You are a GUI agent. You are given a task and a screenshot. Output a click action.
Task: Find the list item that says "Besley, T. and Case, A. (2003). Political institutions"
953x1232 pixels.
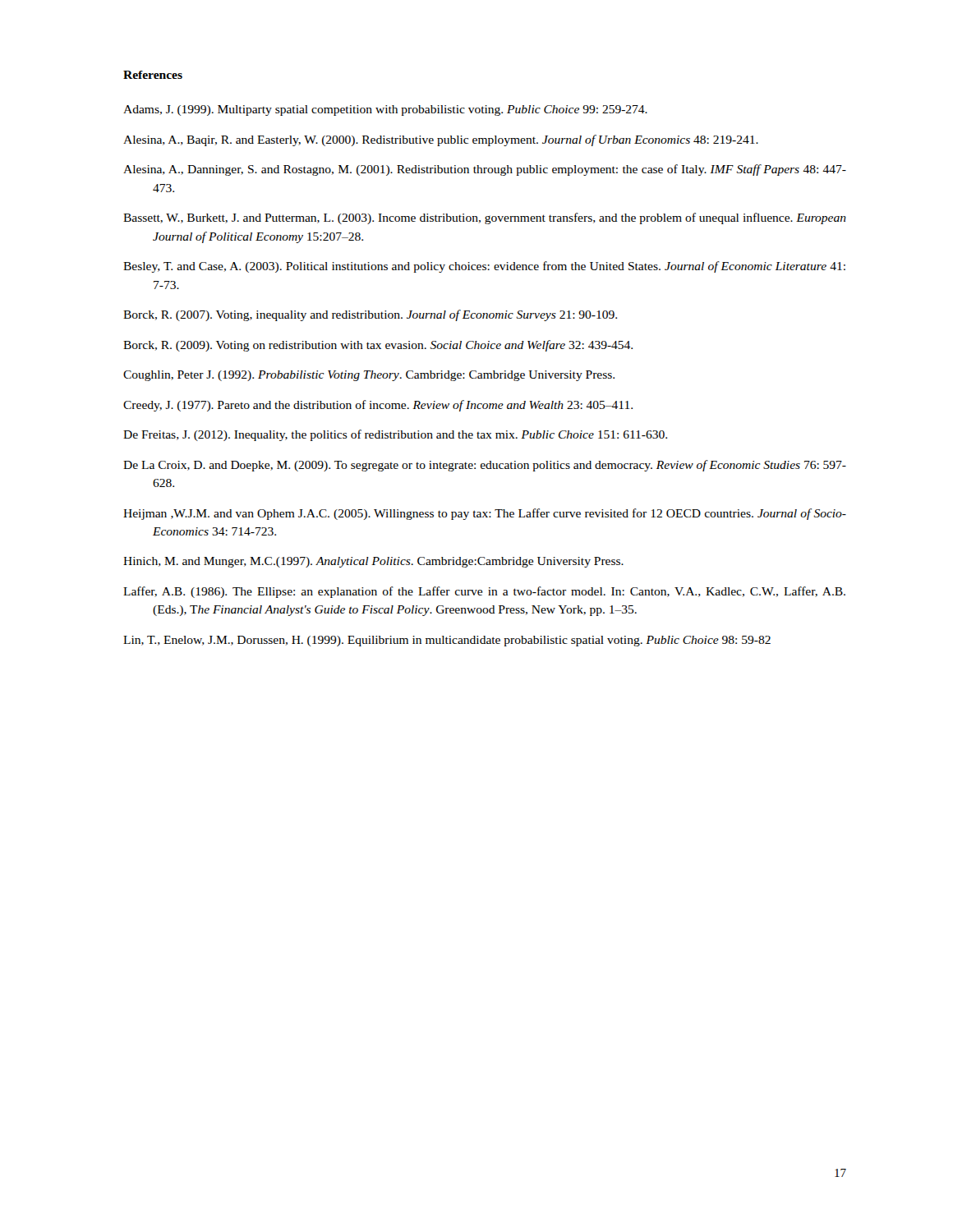click(x=485, y=276)
